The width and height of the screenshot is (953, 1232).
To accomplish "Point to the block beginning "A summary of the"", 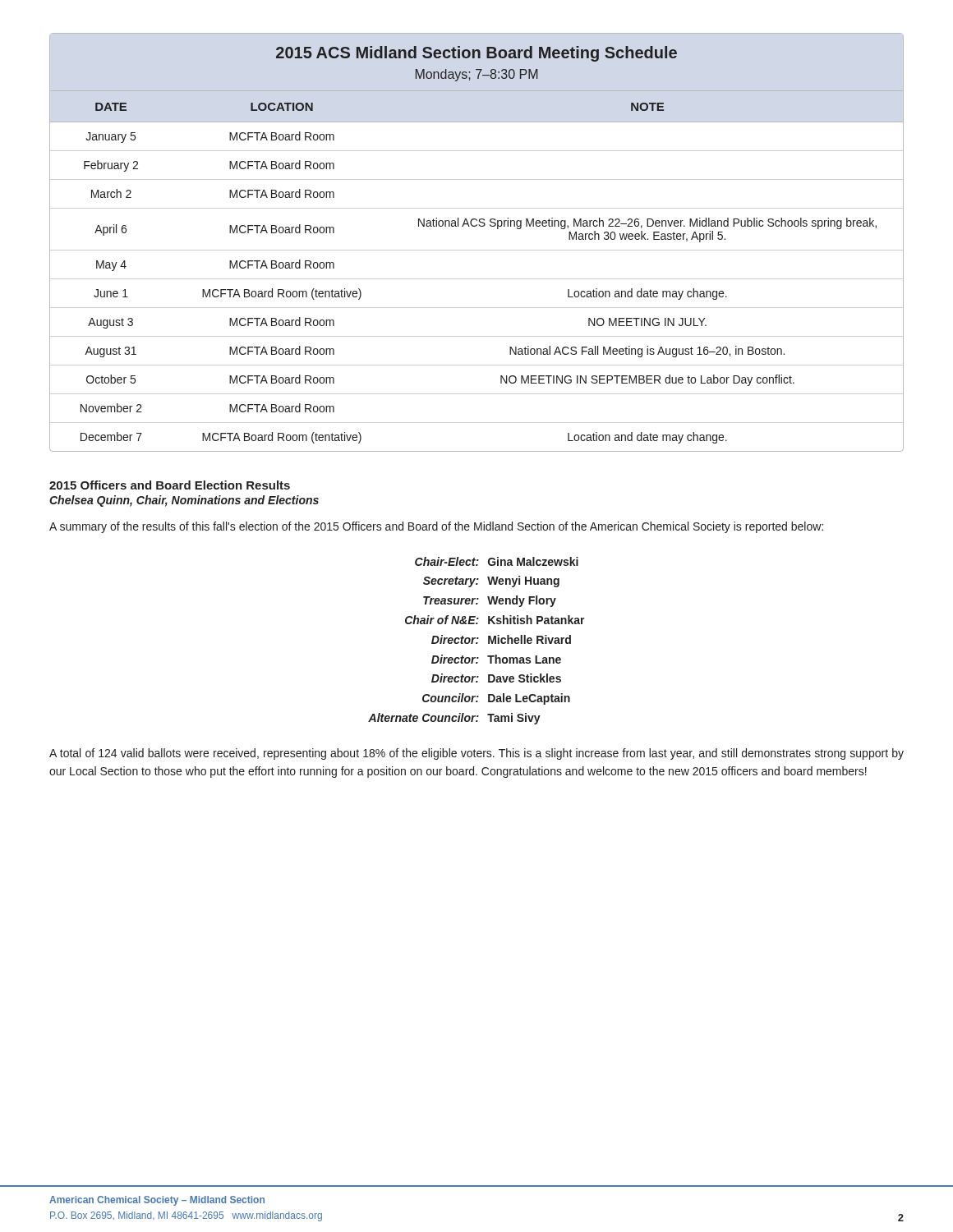I will pyautogui.click(x=437, y=526).
